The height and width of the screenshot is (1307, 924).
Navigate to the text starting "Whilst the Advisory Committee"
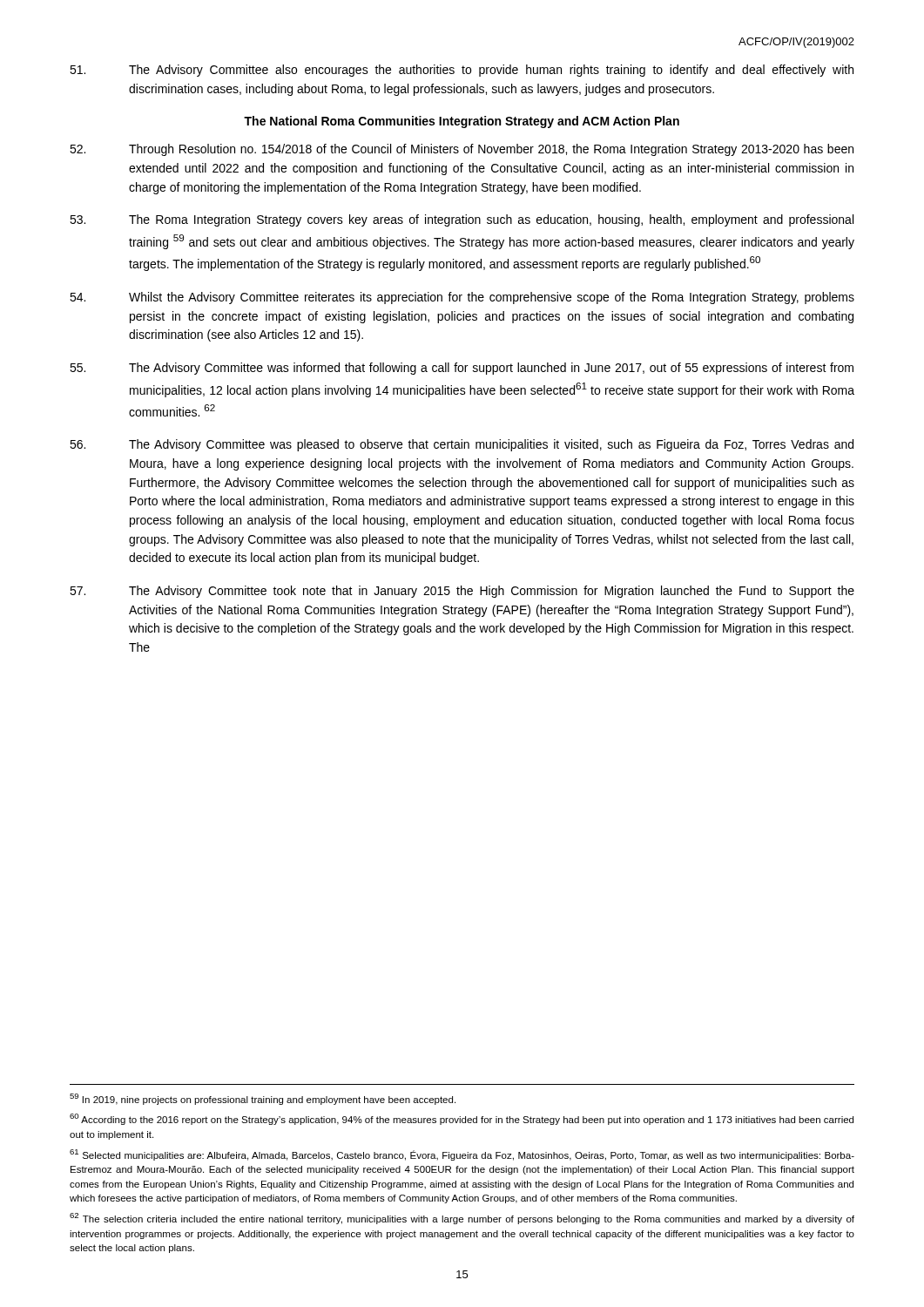[x=462, y=317]
